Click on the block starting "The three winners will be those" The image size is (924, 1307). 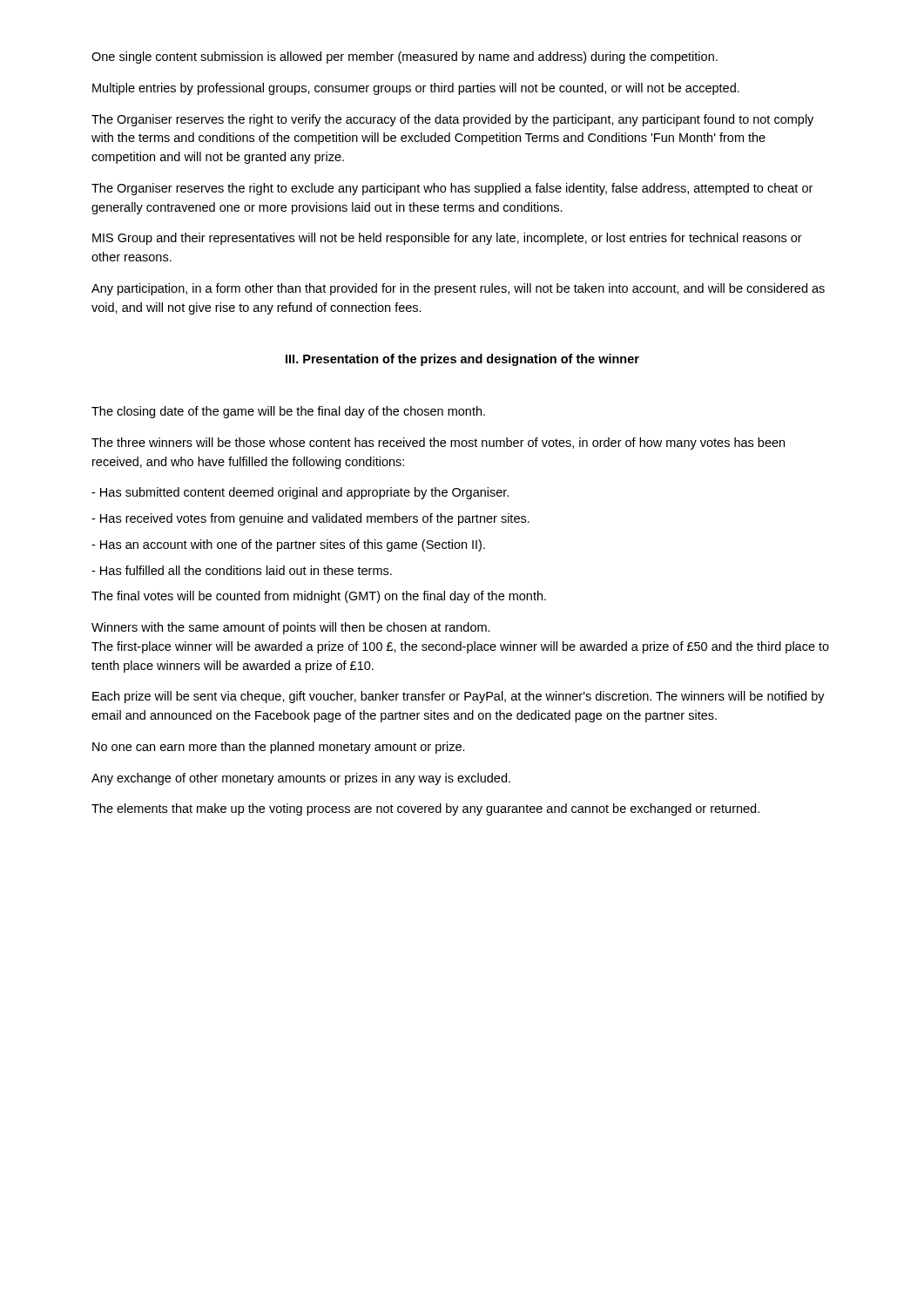tap(439, 452)
